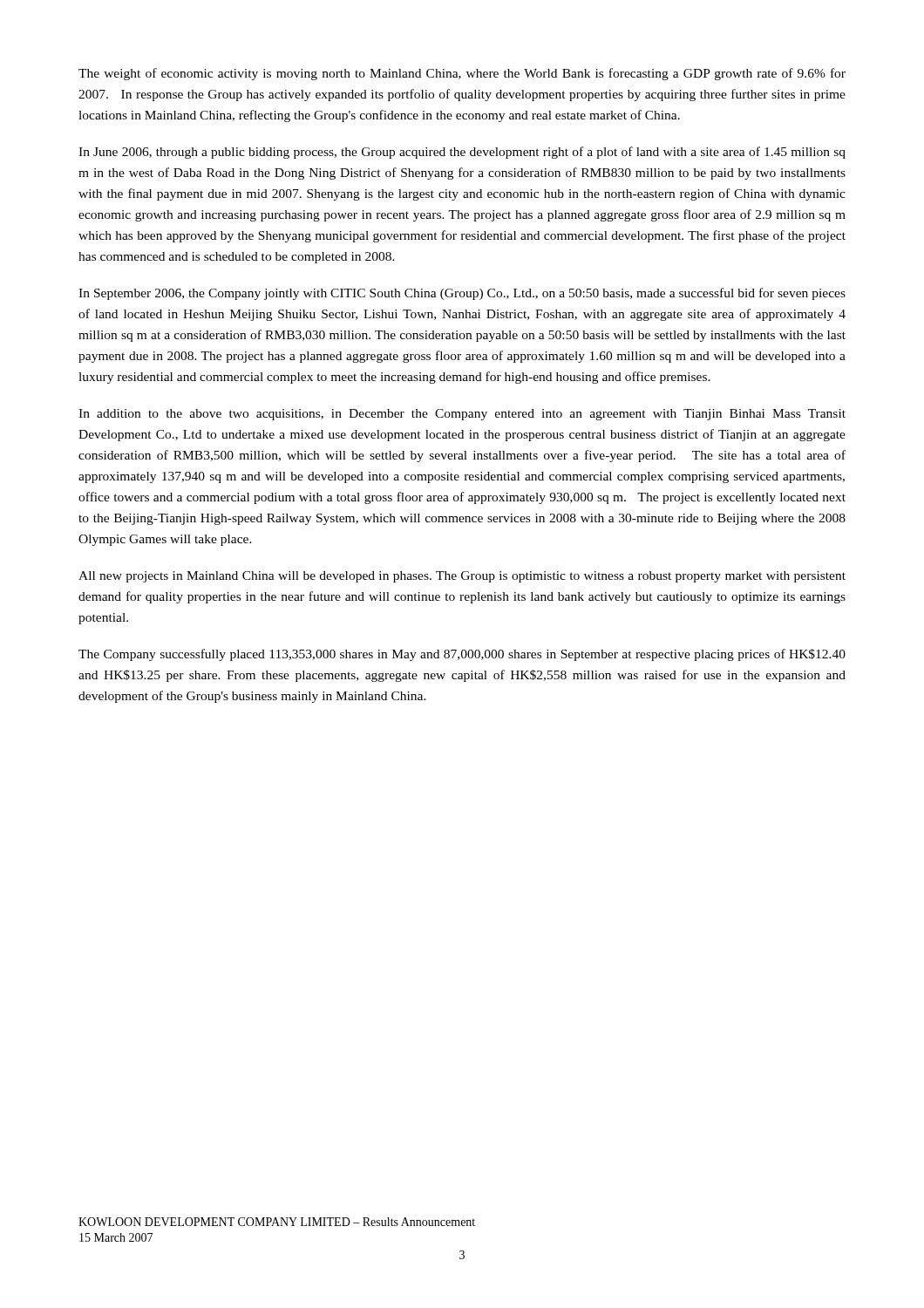
Task: Click the passage that begins "The weight of economic activity is"
Action: point(462,94)
